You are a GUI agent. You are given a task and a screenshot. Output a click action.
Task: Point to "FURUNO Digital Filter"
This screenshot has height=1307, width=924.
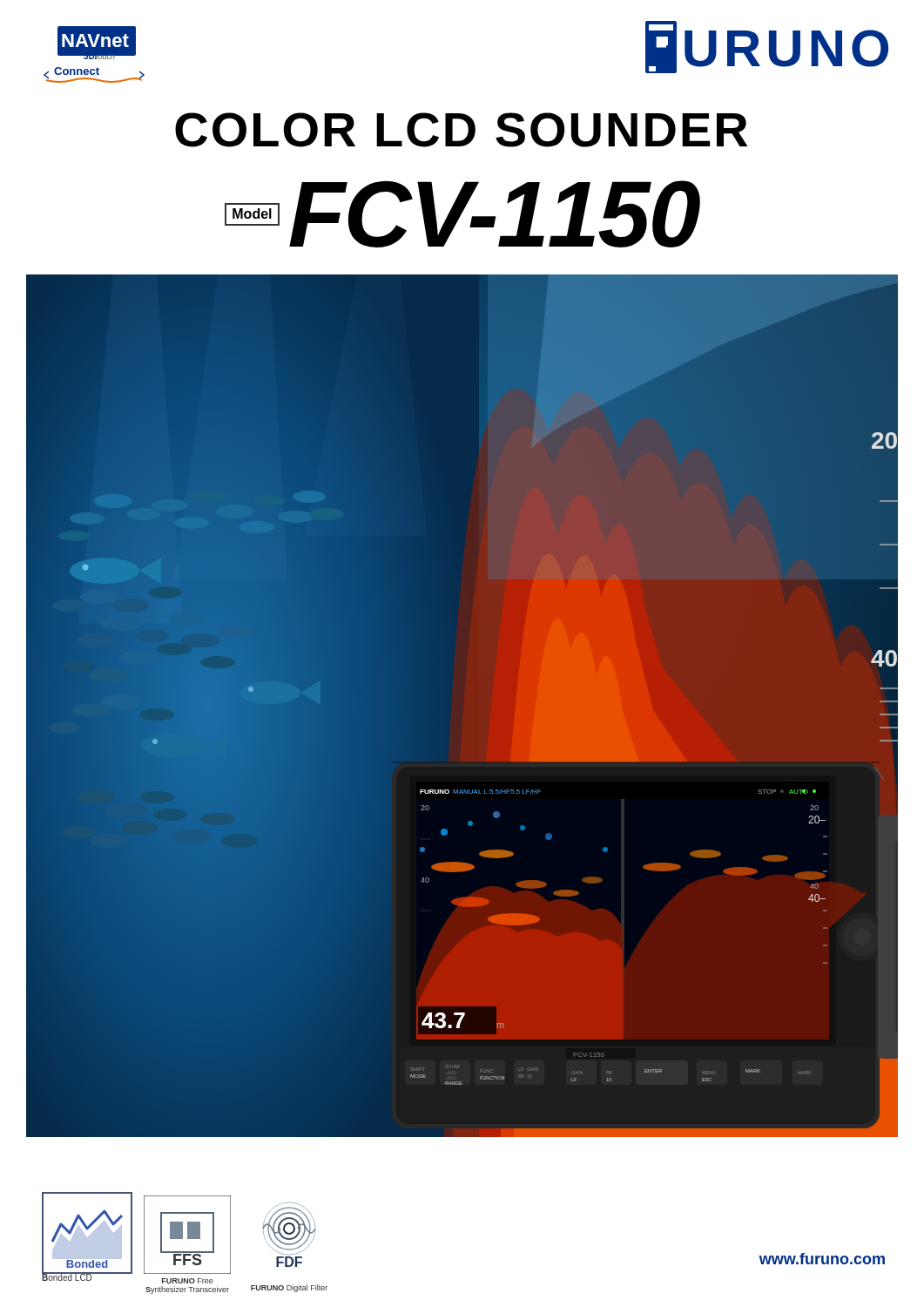289,1288
